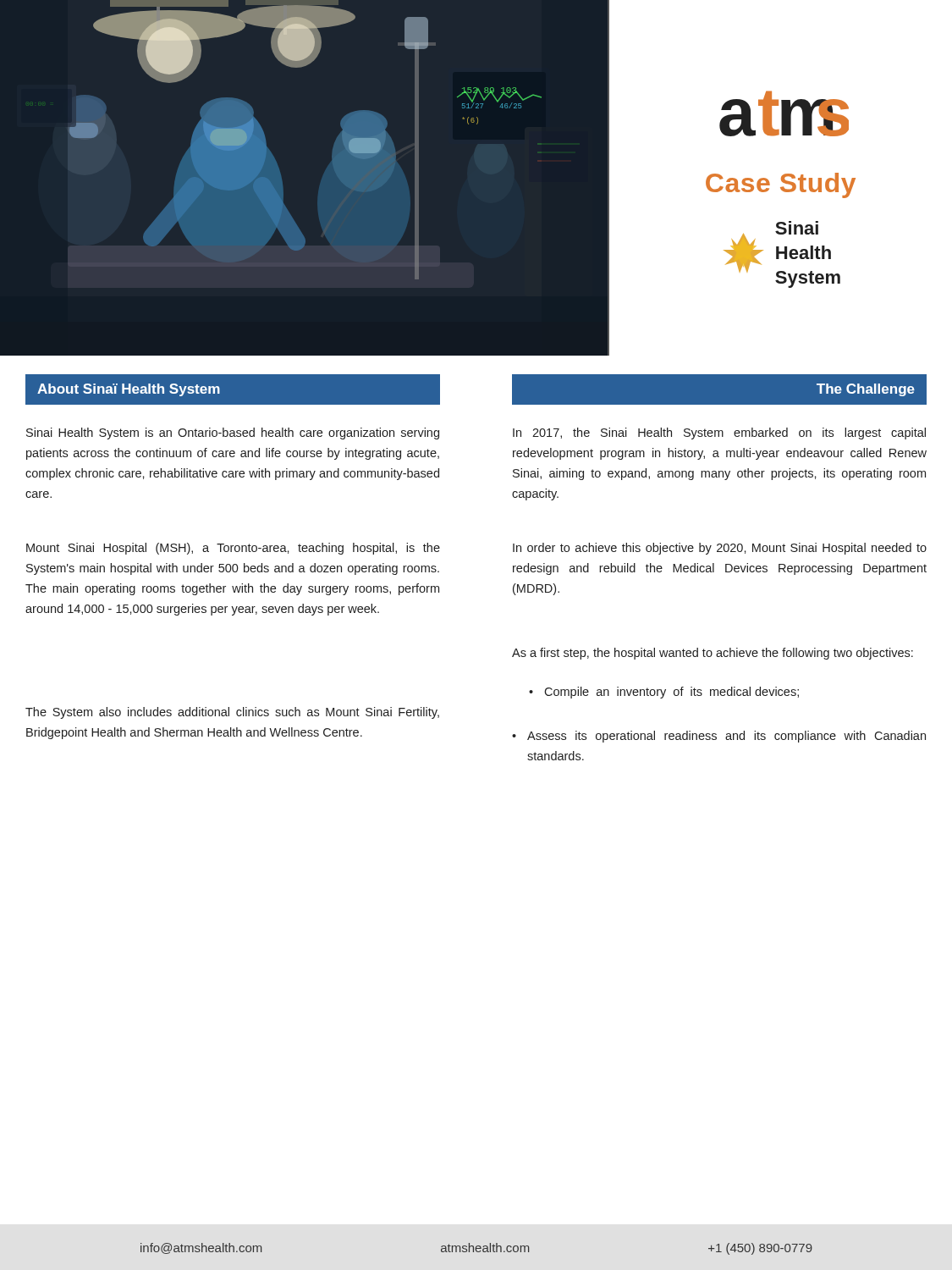Click on the passage starting "As a first step, the hospital wanted"
The height and width of the screenshot is (1270, 952).
713,653
